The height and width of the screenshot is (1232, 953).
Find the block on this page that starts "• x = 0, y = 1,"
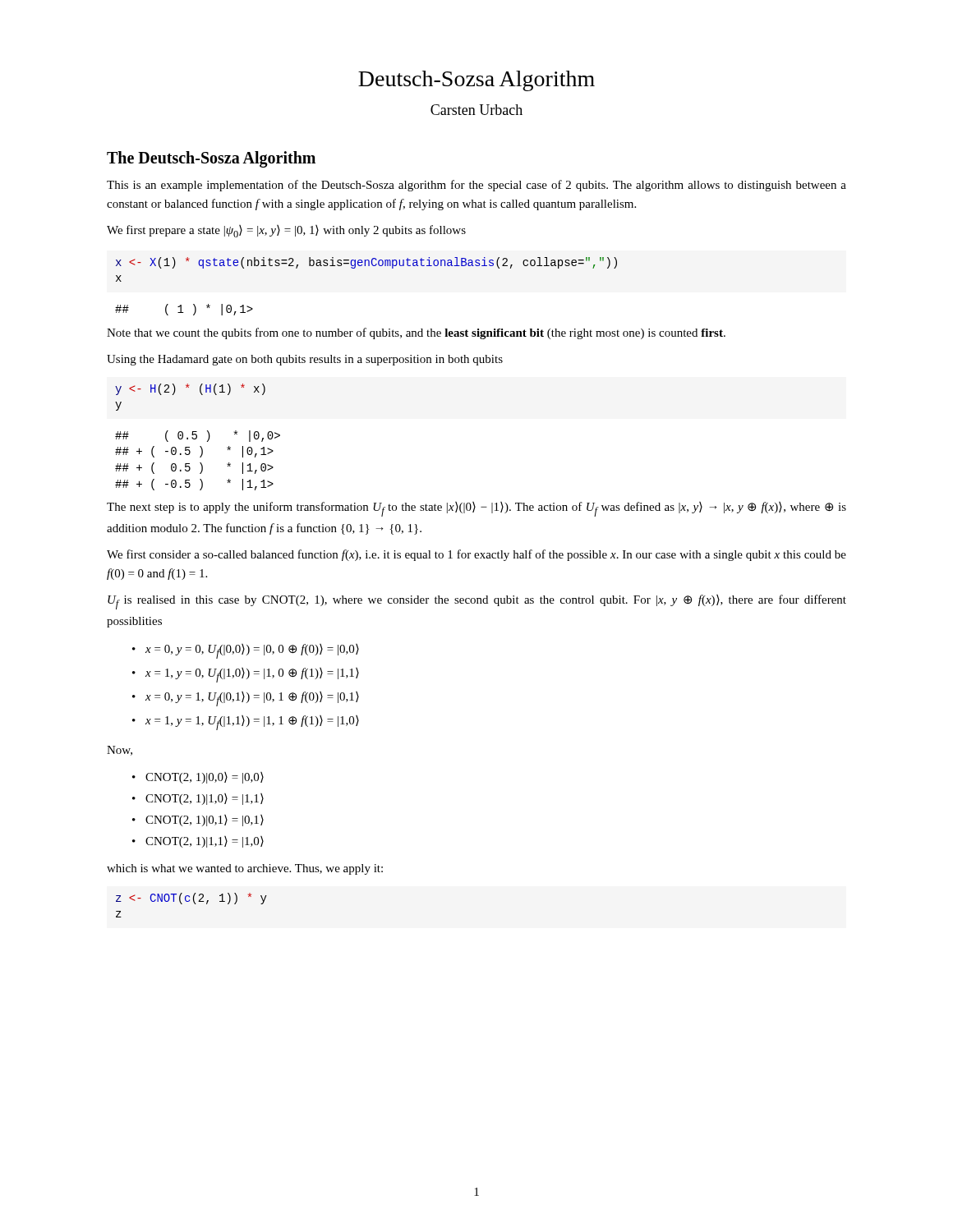click(x=245, y=698)
